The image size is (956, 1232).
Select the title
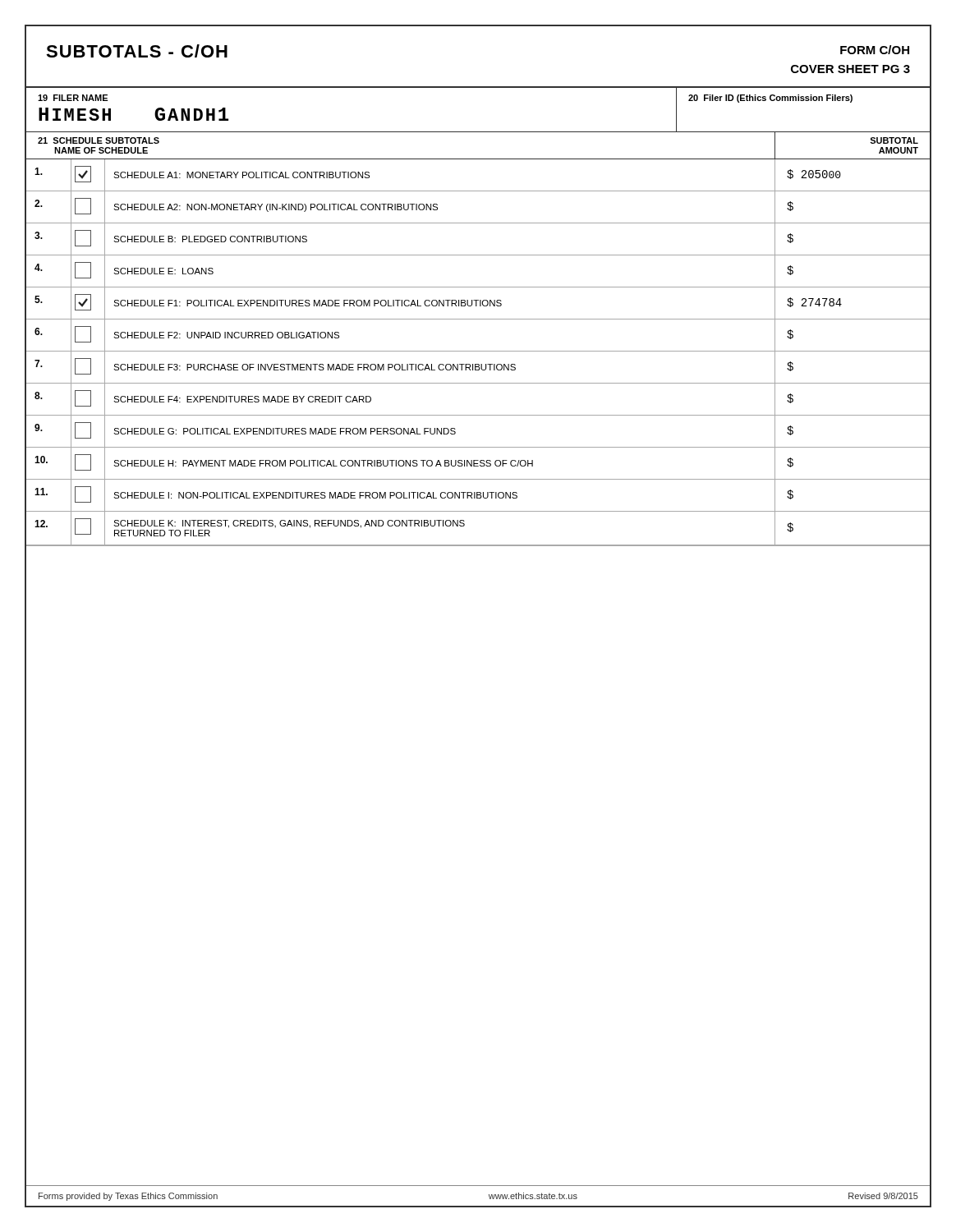(138, 51)
